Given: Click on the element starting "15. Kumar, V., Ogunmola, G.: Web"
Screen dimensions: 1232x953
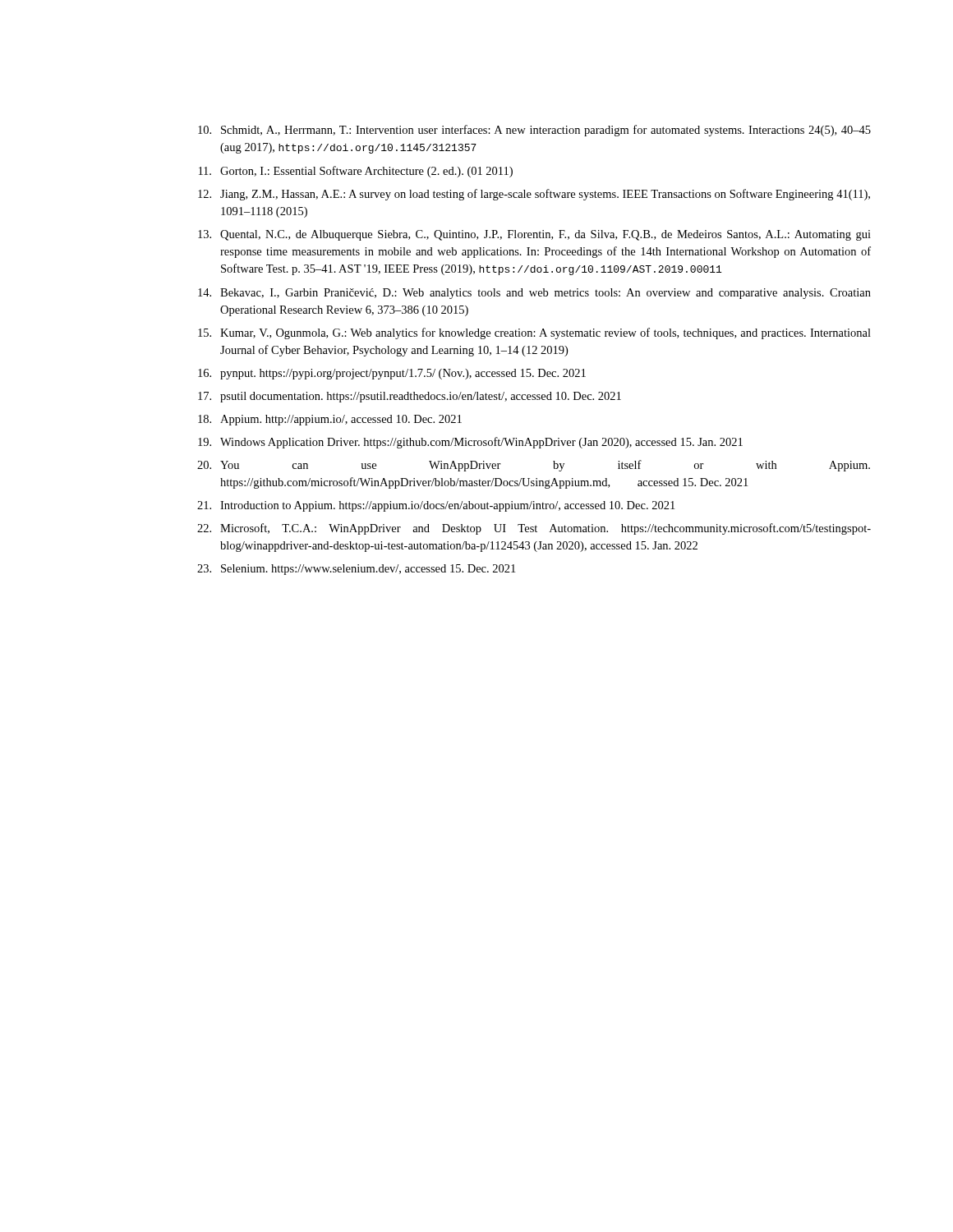Looking at the screenshot, I should [526, 342].
